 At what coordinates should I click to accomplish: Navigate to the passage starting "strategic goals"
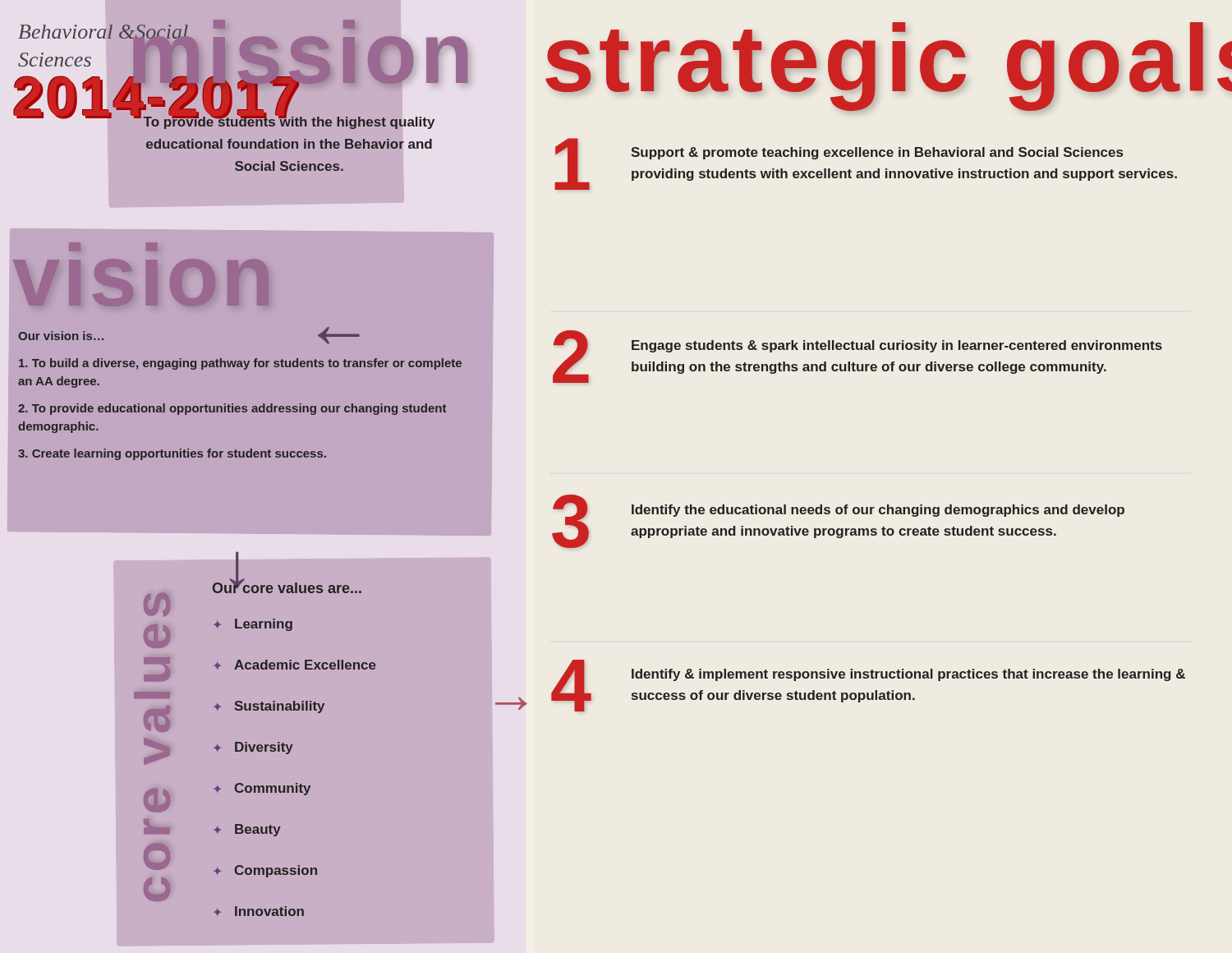tap(883, 58)
